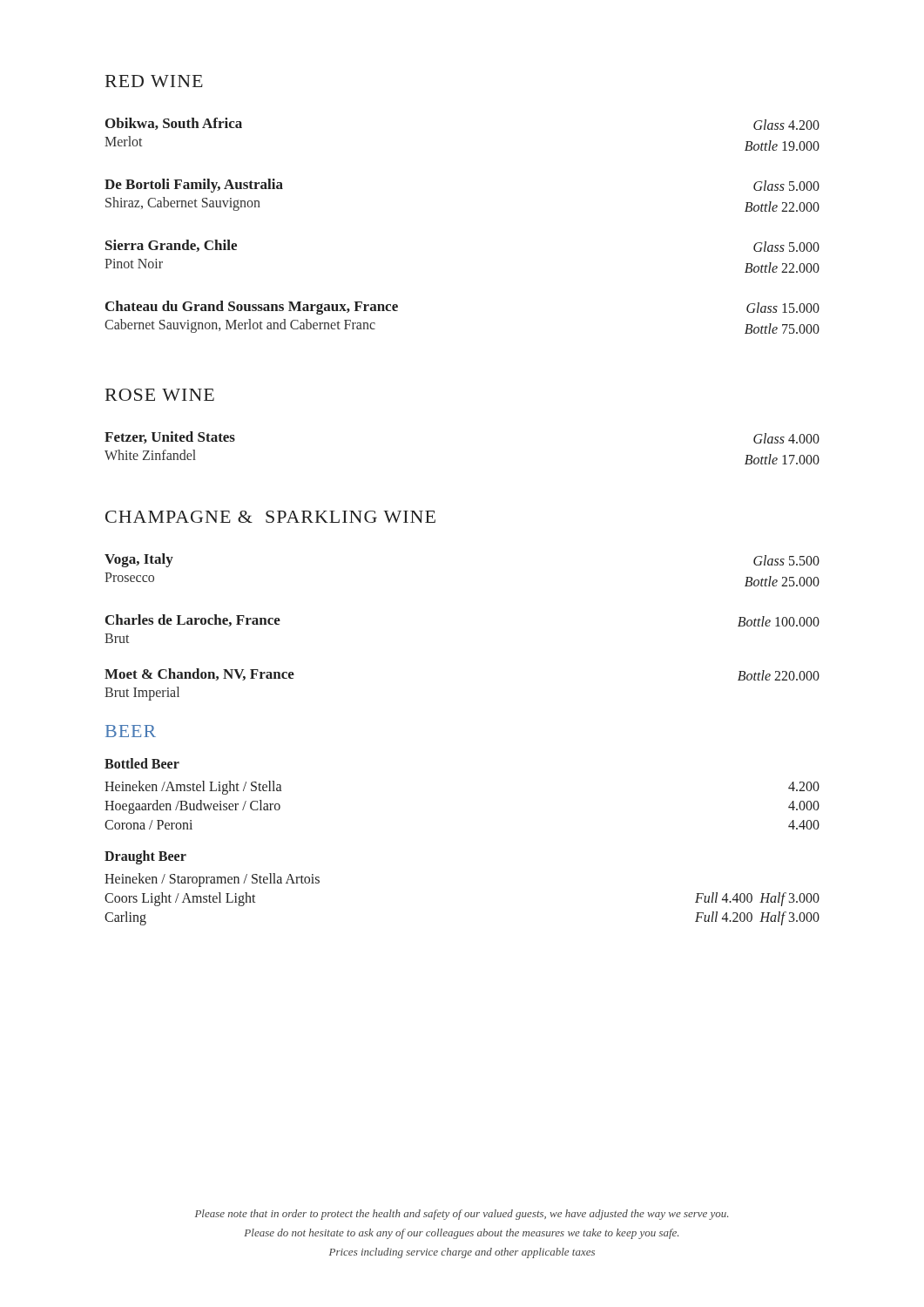This screenshot has width=924, height=1307.
Task: Locate the element starting "Voga, Italy Prosecco Glass 5.500 Bottle"
Action: tap(122, 560)
